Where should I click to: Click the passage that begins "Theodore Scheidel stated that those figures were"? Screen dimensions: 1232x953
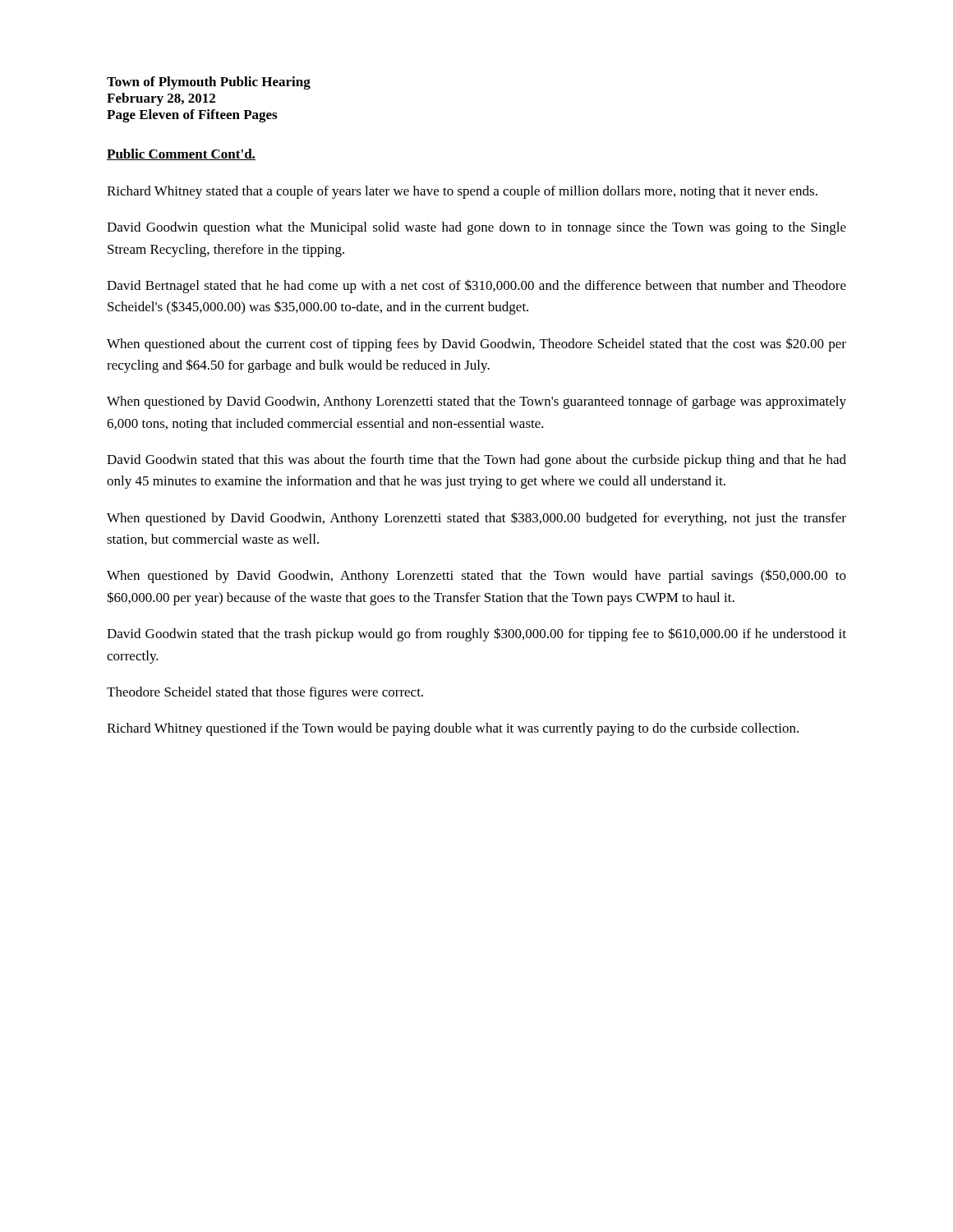click(265, 692)
